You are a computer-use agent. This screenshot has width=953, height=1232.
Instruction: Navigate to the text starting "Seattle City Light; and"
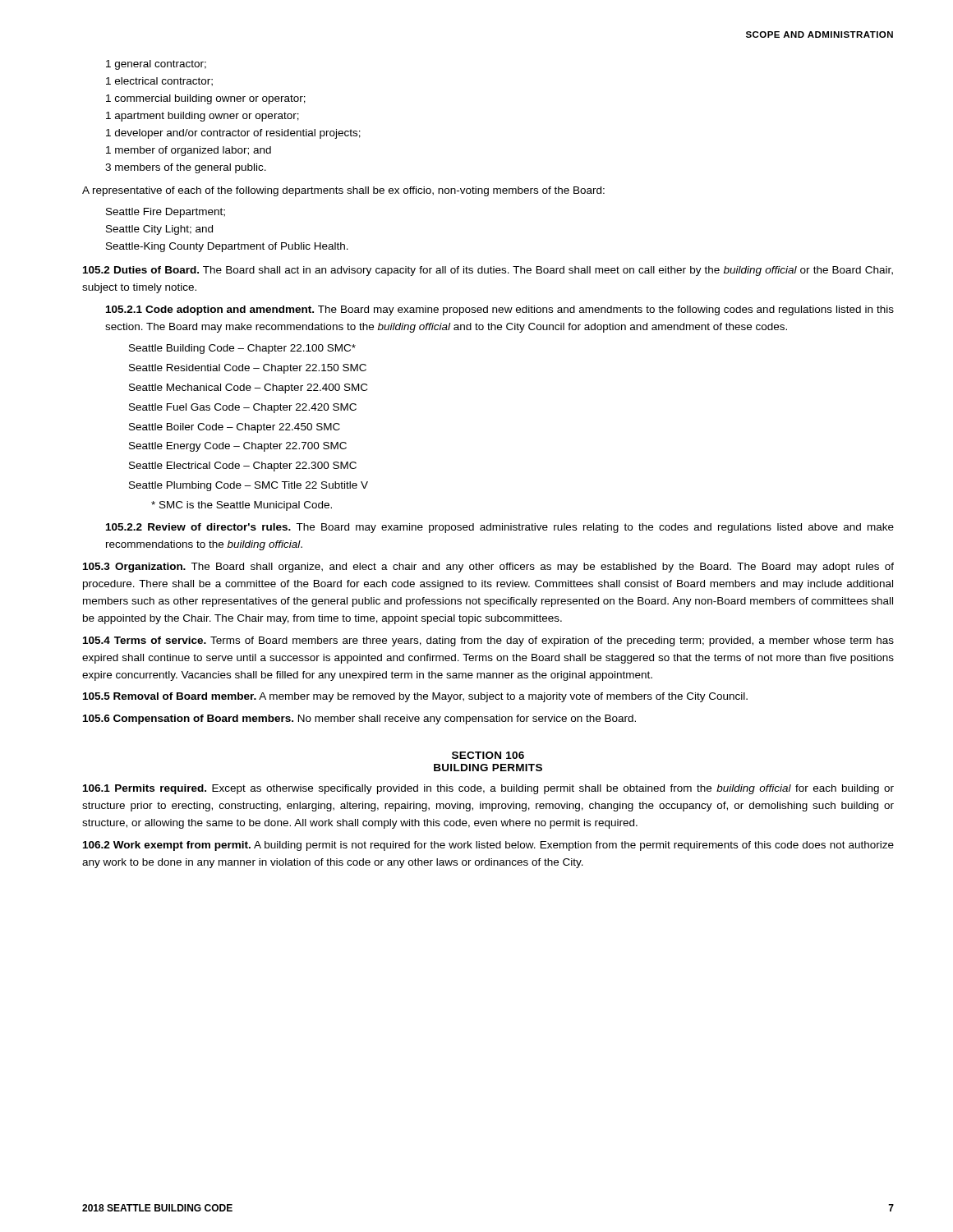(x=159, y=229)
